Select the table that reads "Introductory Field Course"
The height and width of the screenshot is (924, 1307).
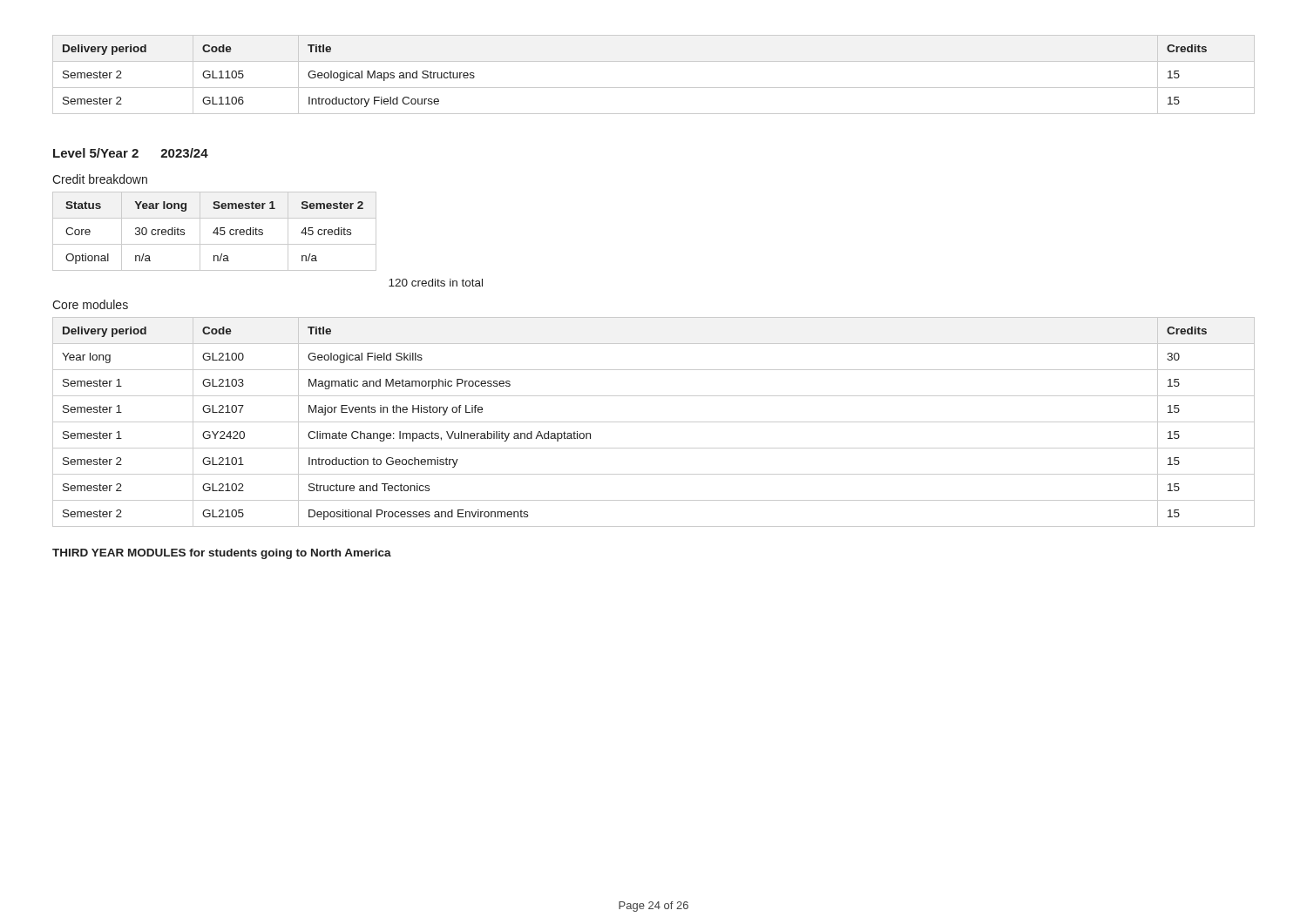(x=654, y=74)
